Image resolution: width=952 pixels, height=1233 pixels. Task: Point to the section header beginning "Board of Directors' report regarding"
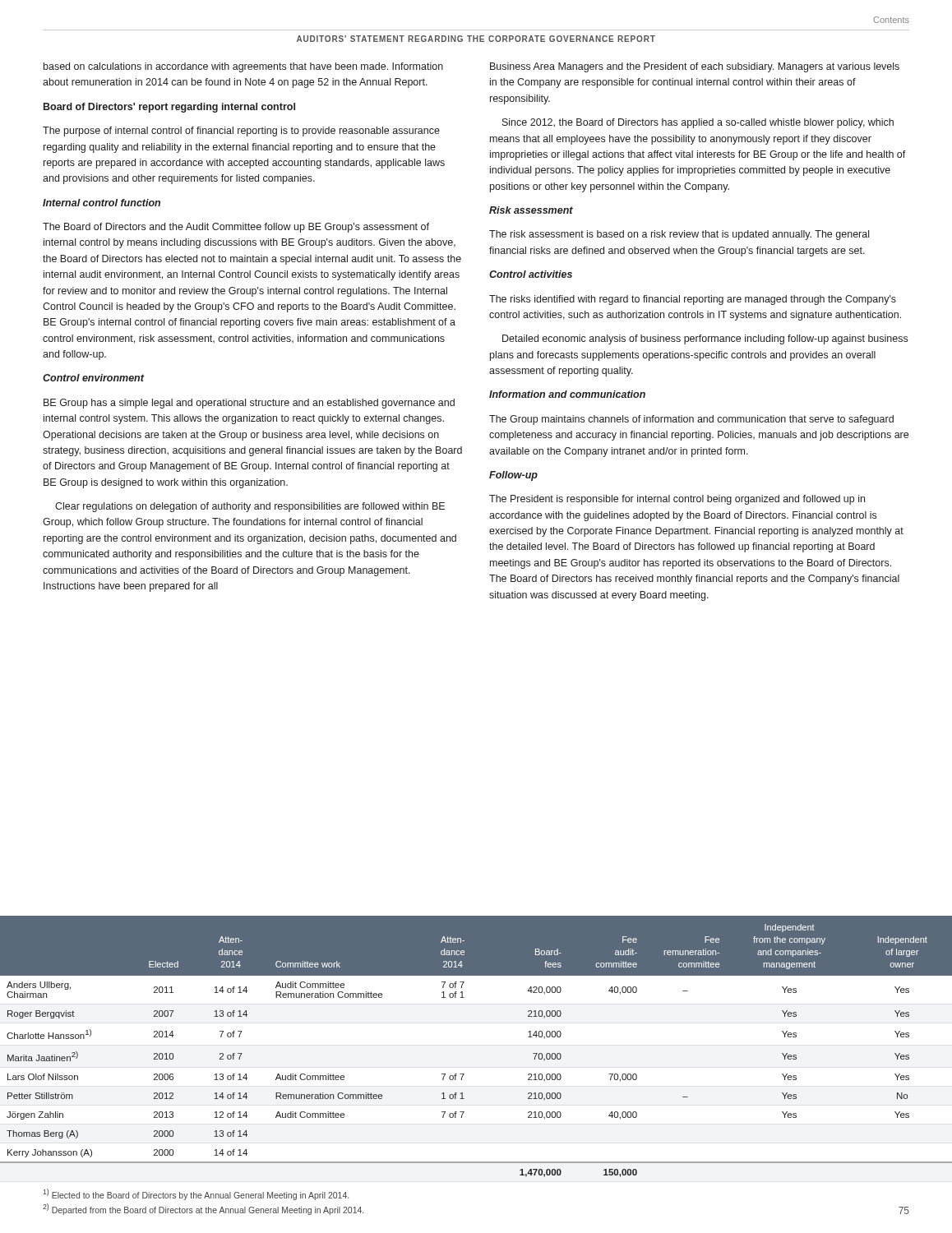point(169,107)
